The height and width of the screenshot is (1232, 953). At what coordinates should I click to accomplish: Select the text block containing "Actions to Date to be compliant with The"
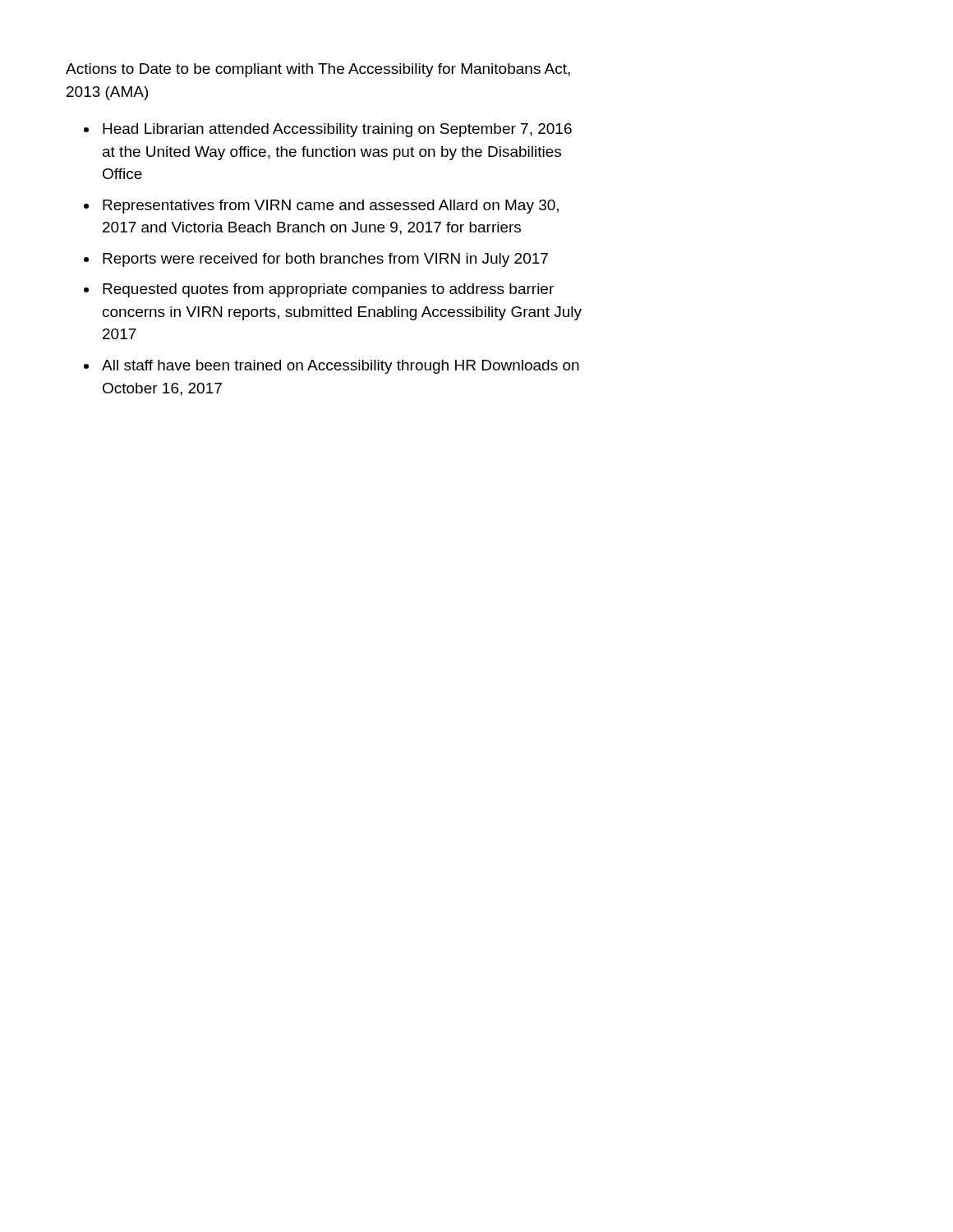pyautogui.click(x=318, y=80)
